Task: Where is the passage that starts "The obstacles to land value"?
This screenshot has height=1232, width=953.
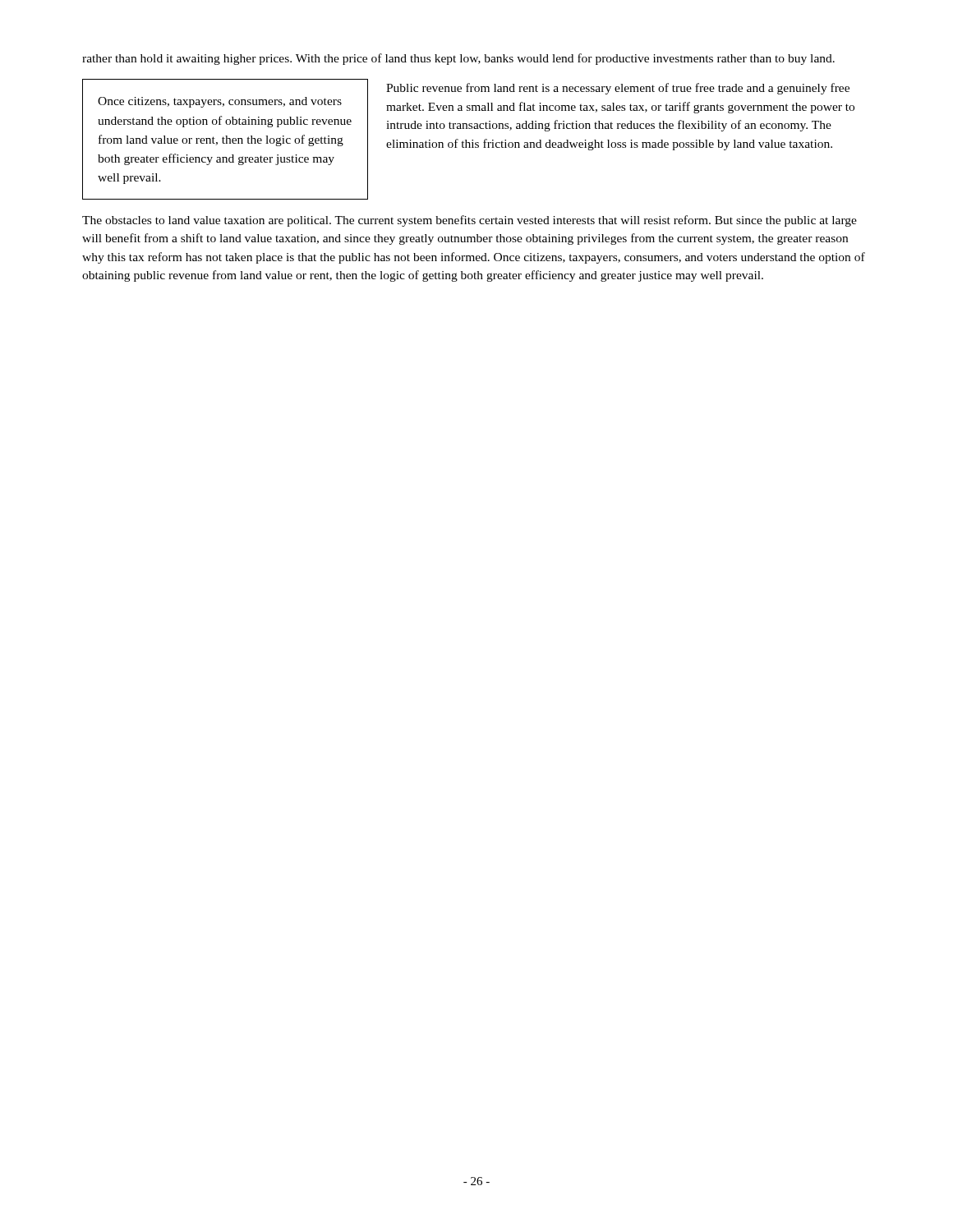Action: pos(473,247)
